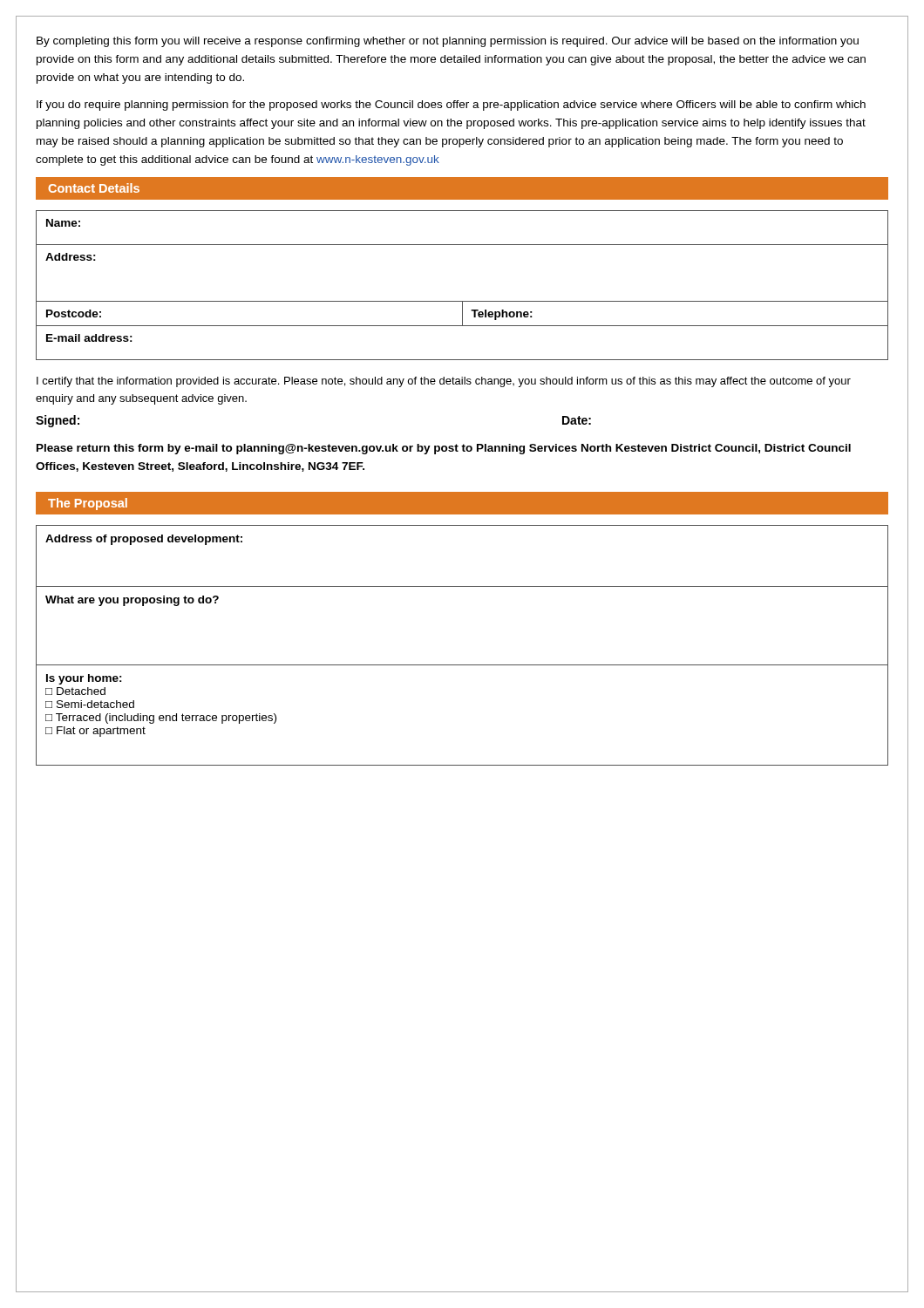Click on the section header with the text "Contact Details"

(92, 189)
